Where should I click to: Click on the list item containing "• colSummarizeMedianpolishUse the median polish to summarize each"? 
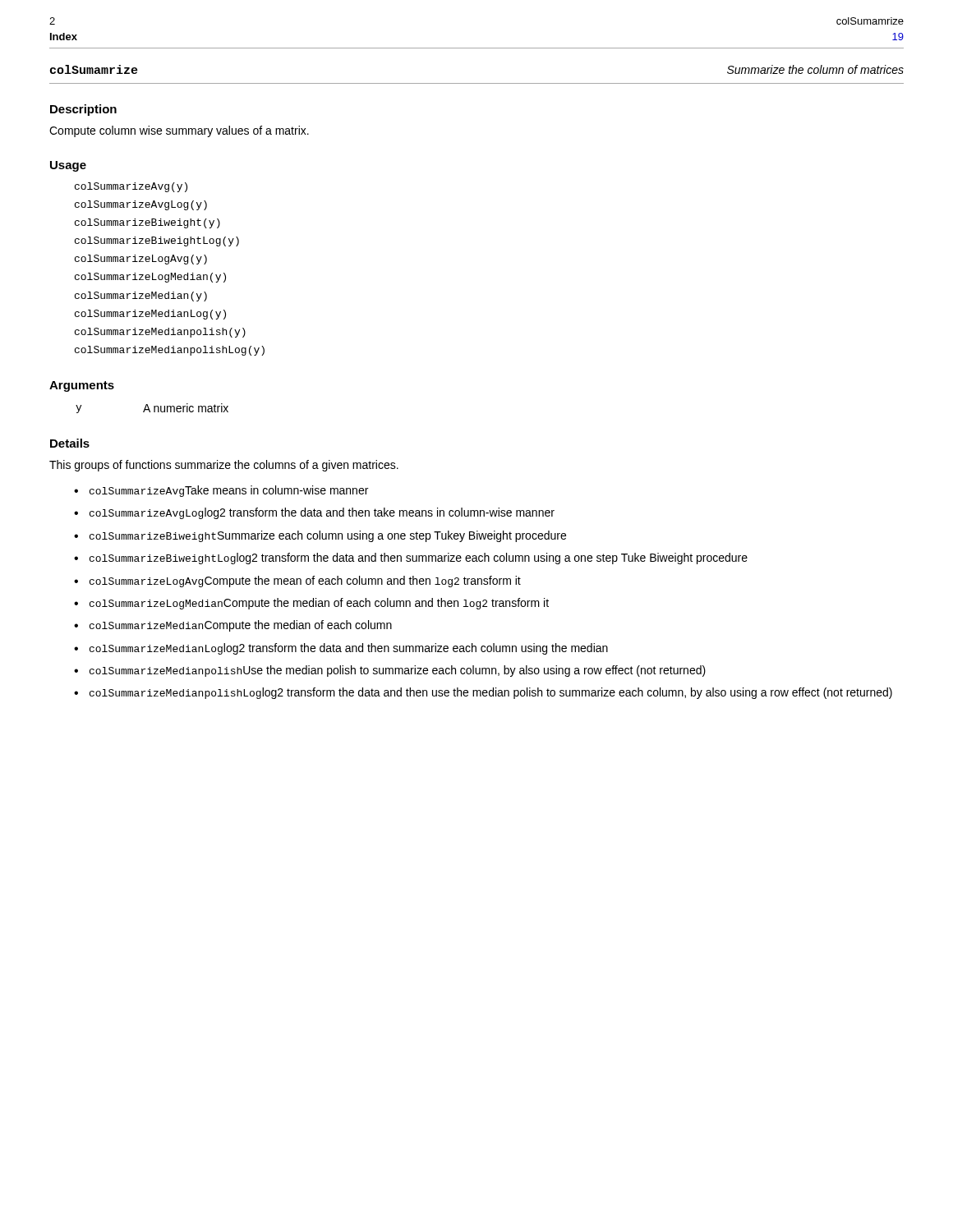pyautogui.click(x=489, y=671)
